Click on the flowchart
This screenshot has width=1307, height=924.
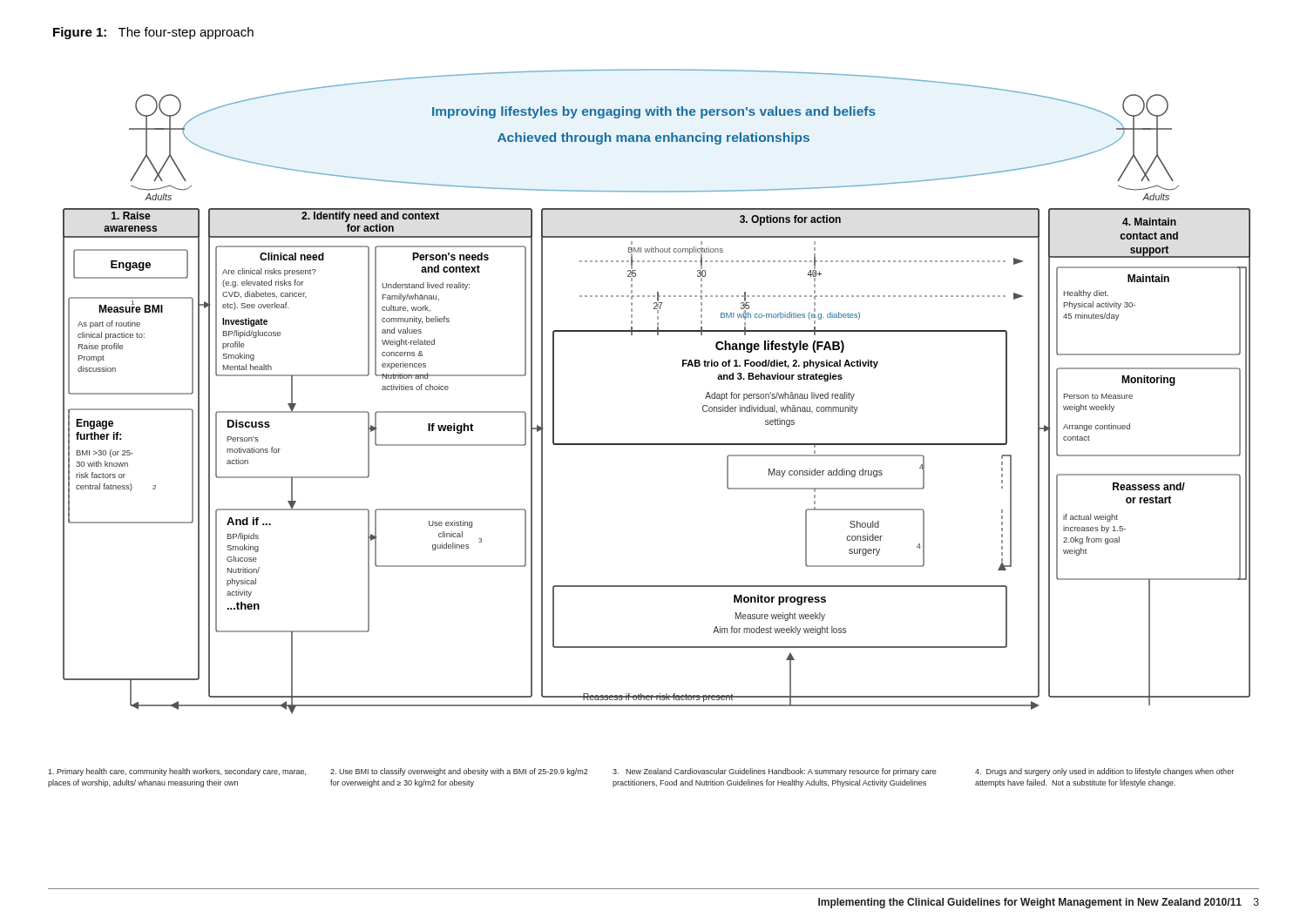pos(654,414)
